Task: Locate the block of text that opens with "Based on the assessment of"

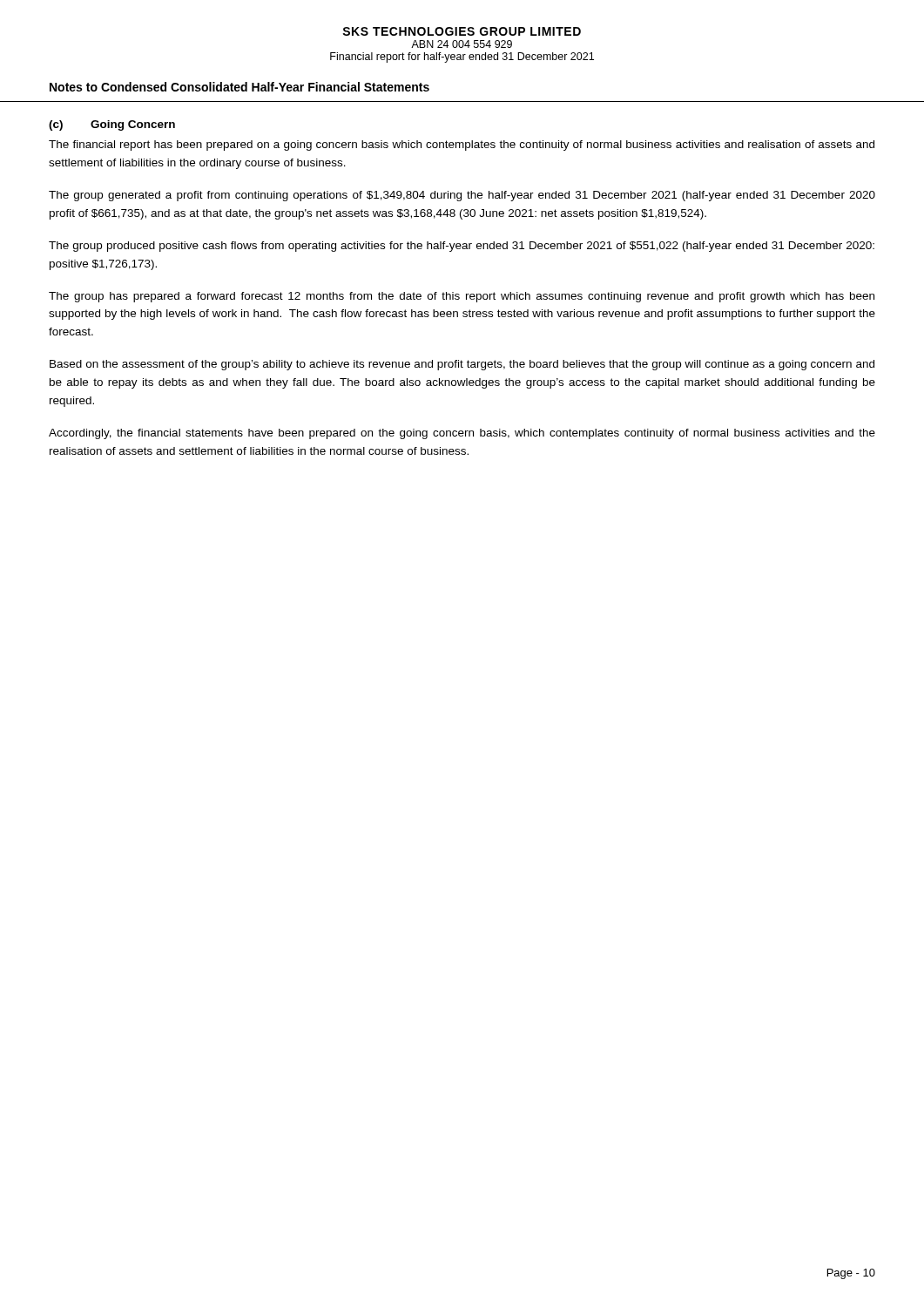Action: [x=462, y=382]
